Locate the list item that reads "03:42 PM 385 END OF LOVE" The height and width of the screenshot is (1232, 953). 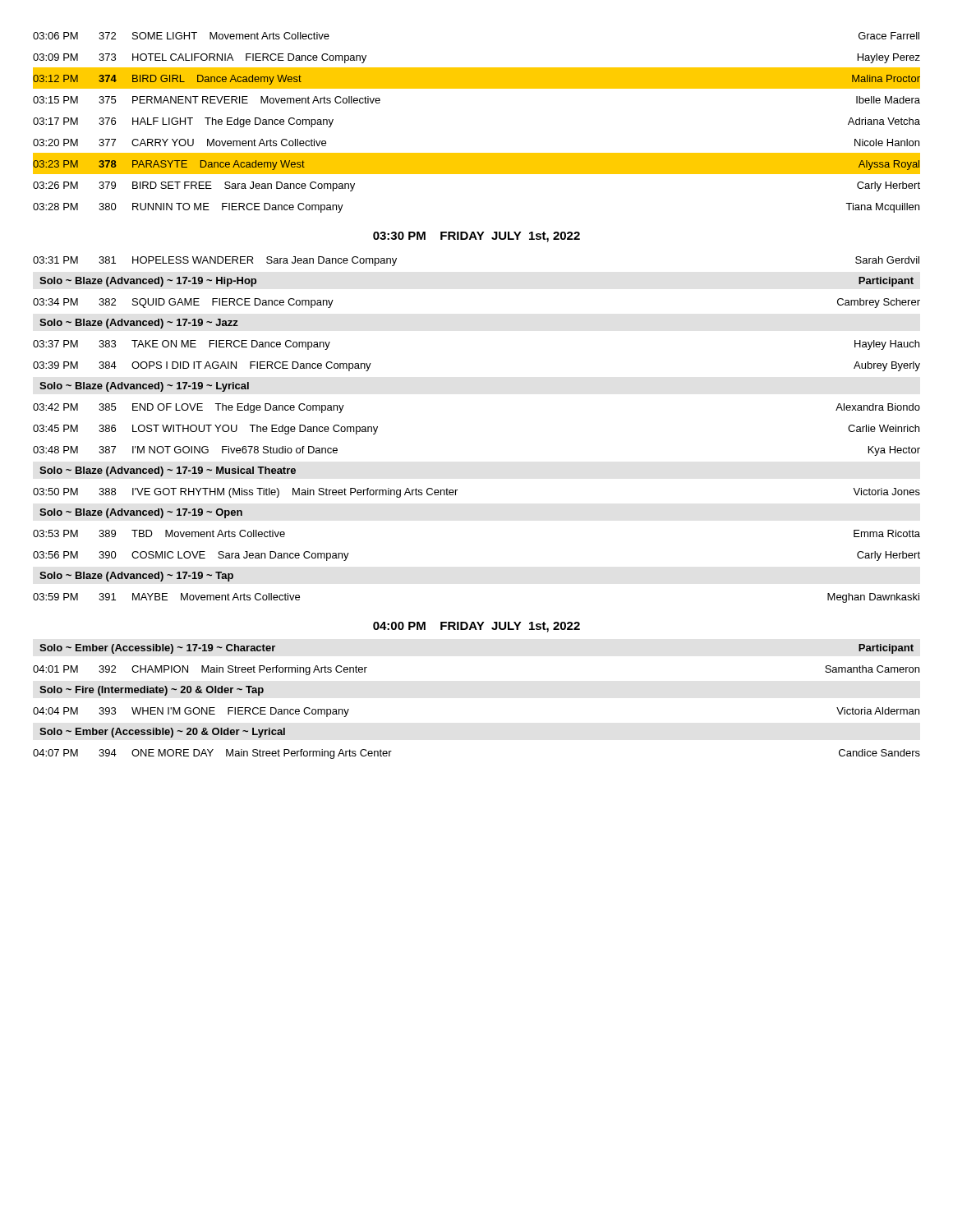click(x=56, y=408)
